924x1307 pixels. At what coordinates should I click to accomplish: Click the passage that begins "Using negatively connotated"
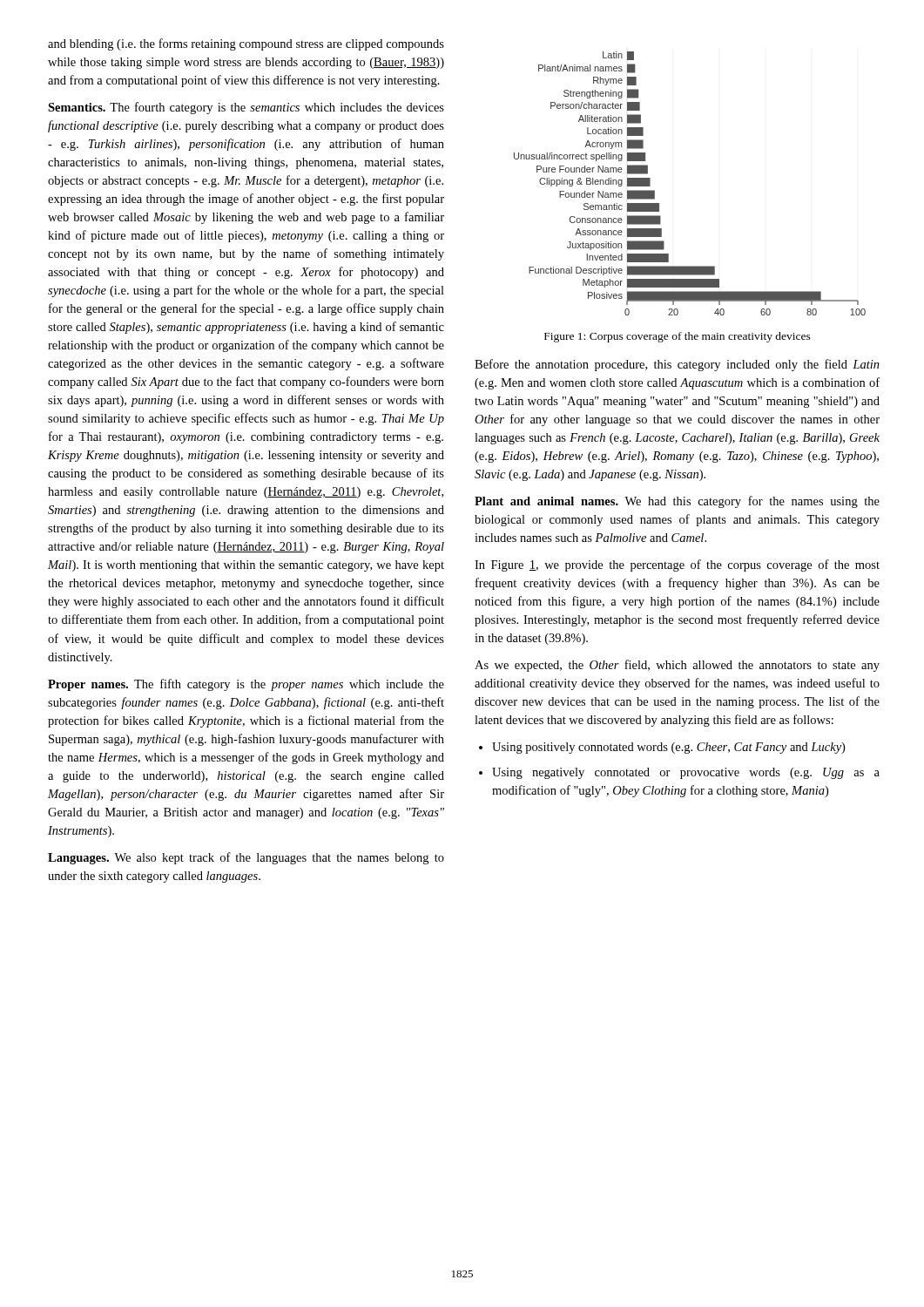[x=686, y=781]
